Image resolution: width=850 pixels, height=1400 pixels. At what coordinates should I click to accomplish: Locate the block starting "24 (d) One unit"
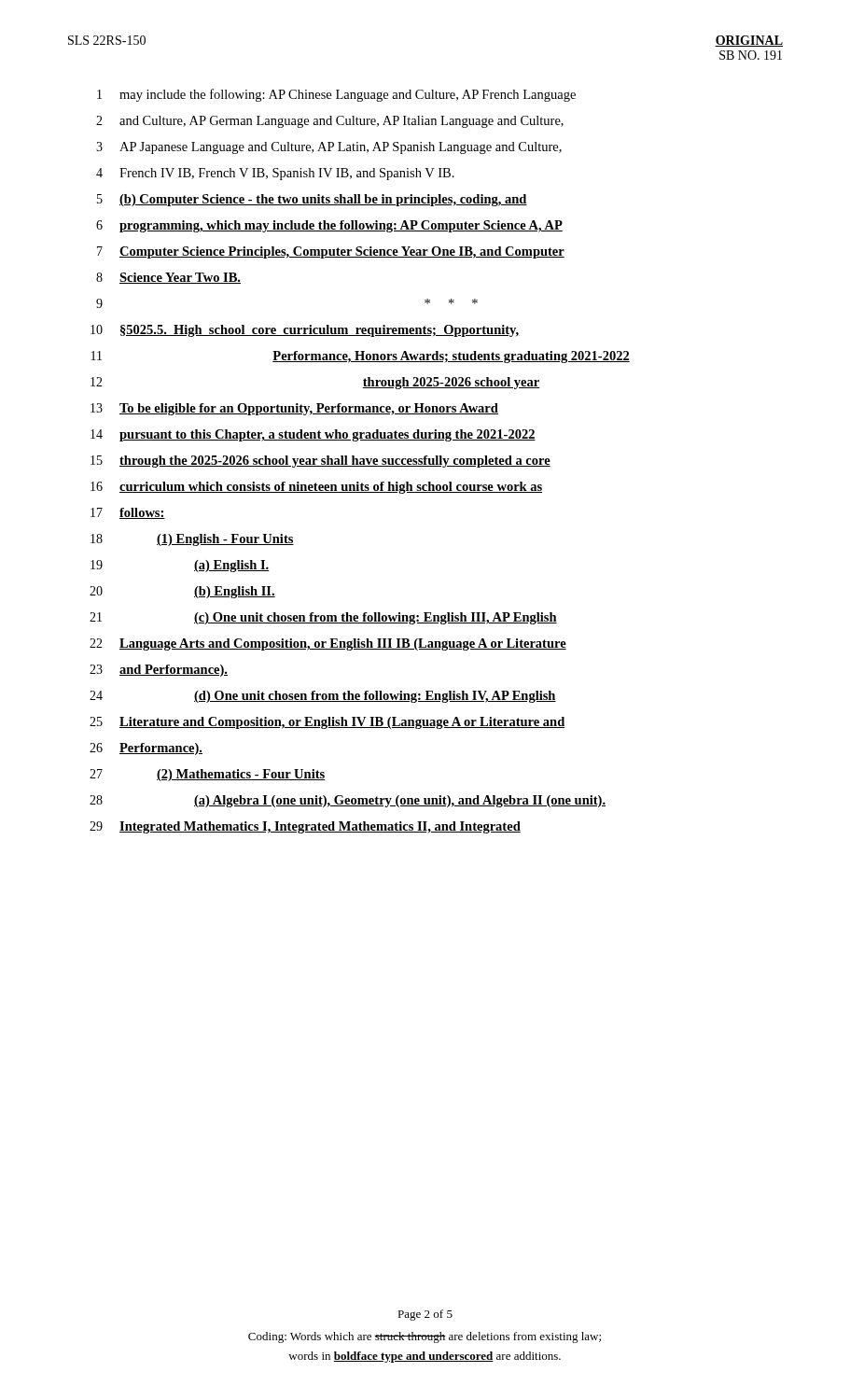tap(425, 696)
